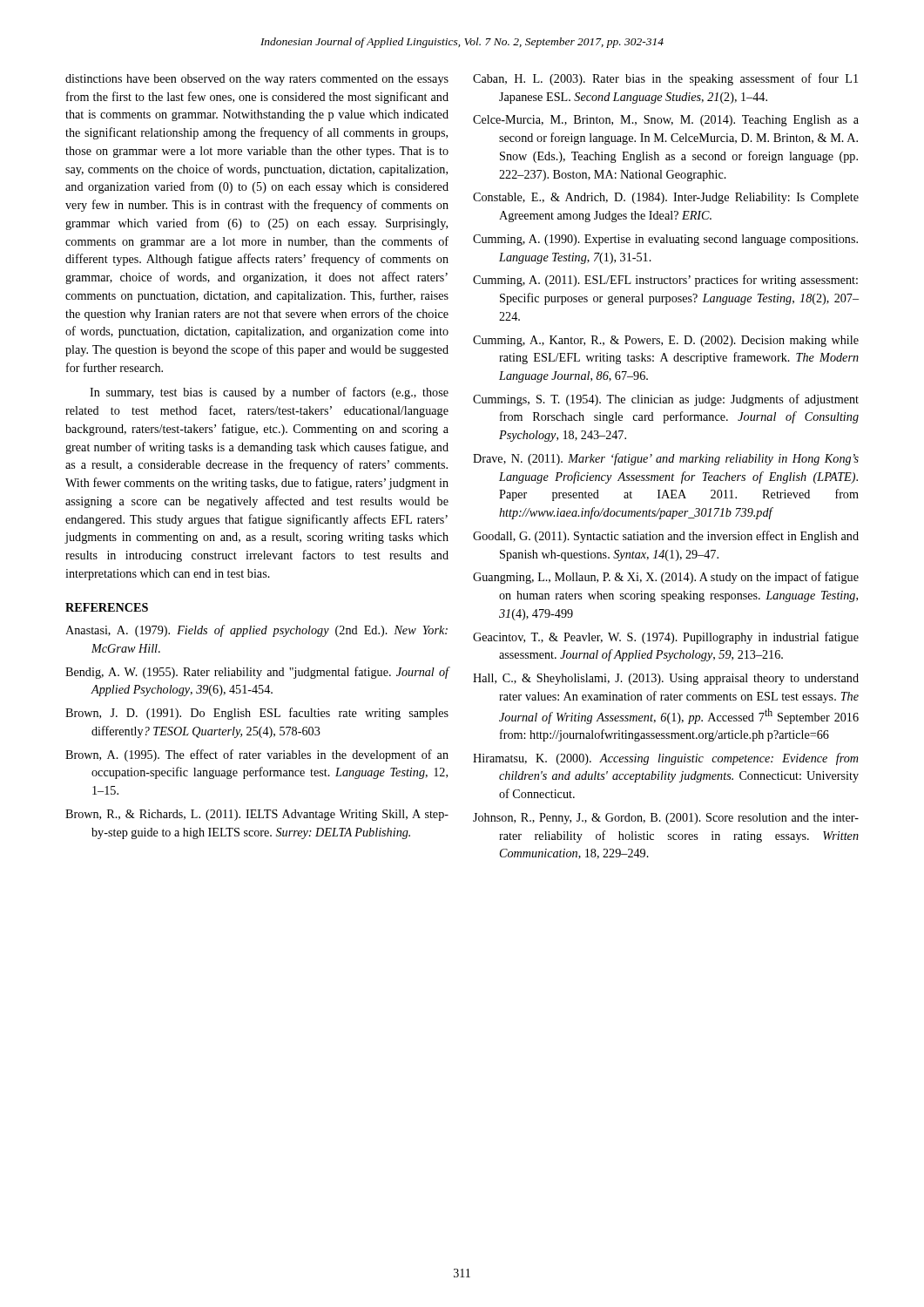
Task: Point to the block beginning "Brown, R., & Richards, L. (2011)."
Action: (257, 823)
